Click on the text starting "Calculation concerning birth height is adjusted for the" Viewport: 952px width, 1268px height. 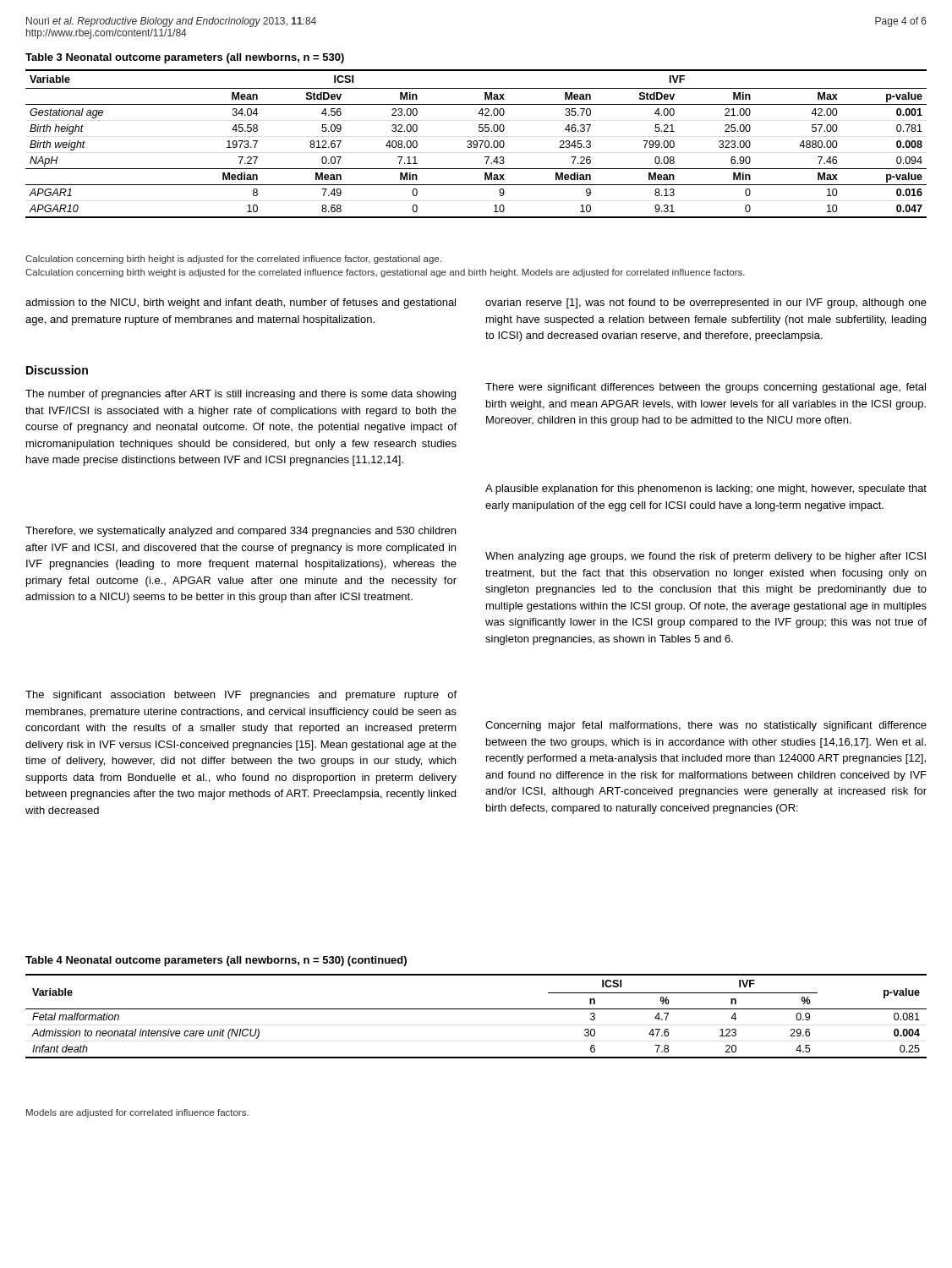(385, 265)
